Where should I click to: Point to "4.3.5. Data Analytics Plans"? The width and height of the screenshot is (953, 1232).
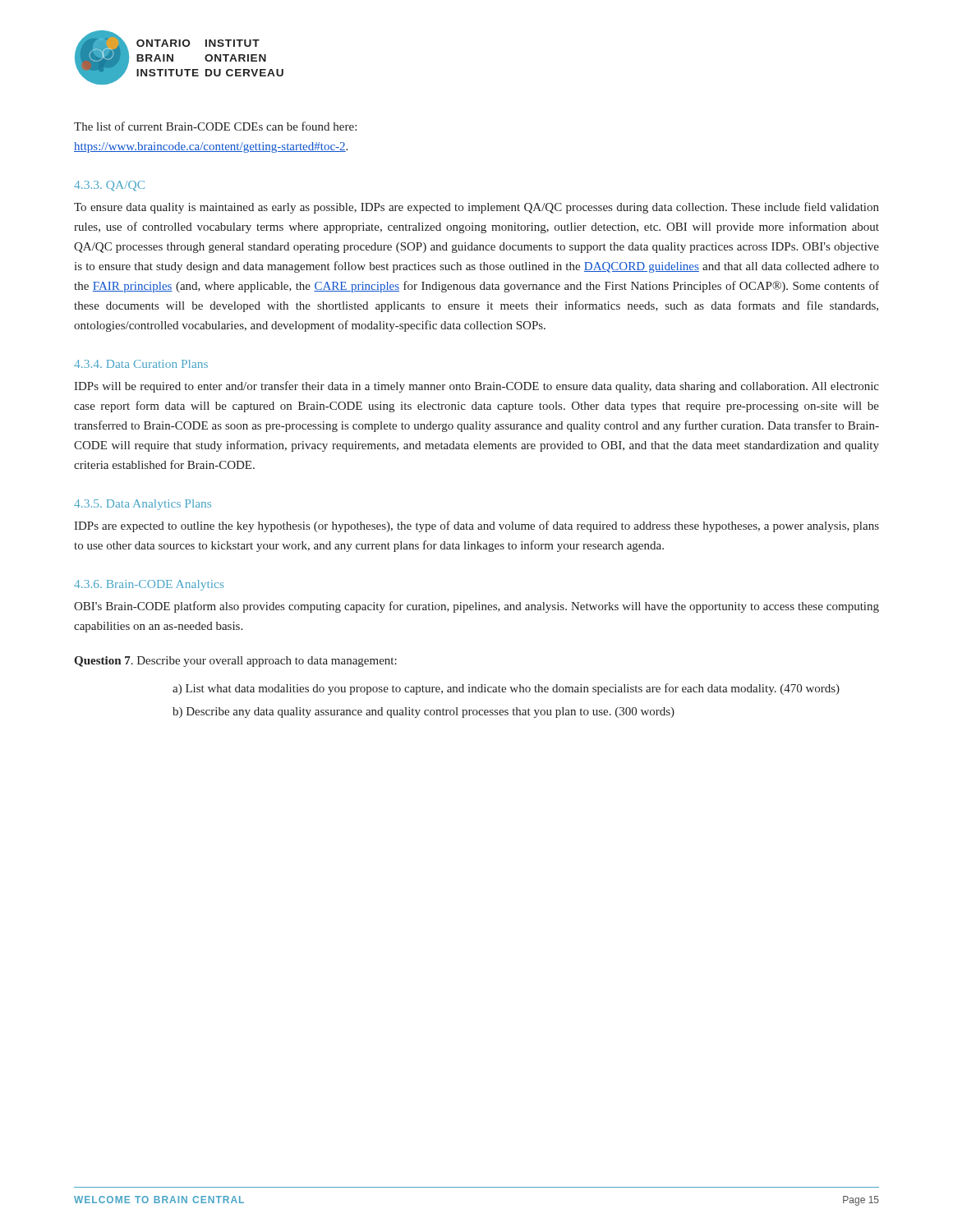click(143, 503)
